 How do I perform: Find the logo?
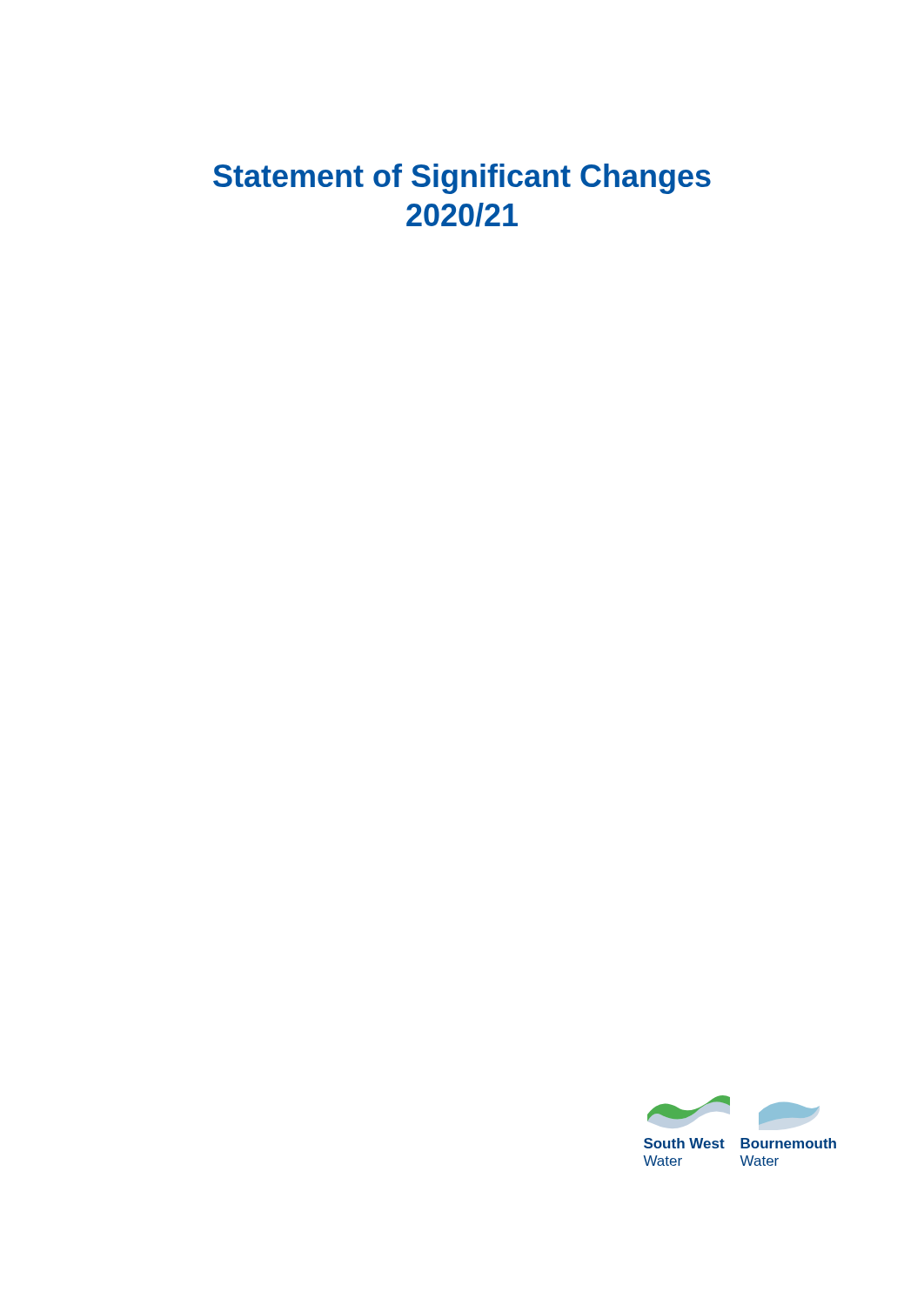(x=740, y=1129)
